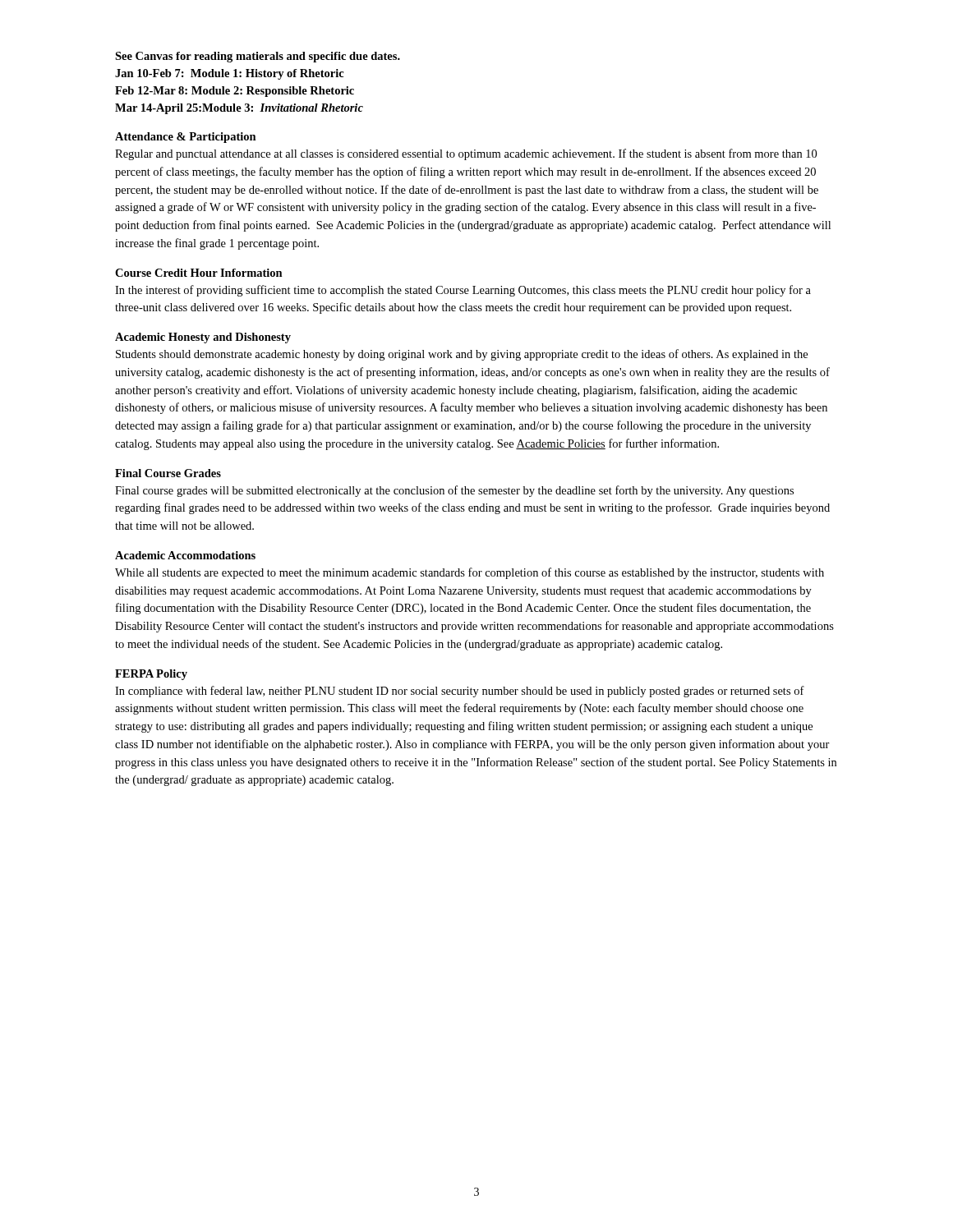Find the element starting "Academic Accommodations"
The width and height of the screenshot is (953, 1232).
click(x=185, y=555)
